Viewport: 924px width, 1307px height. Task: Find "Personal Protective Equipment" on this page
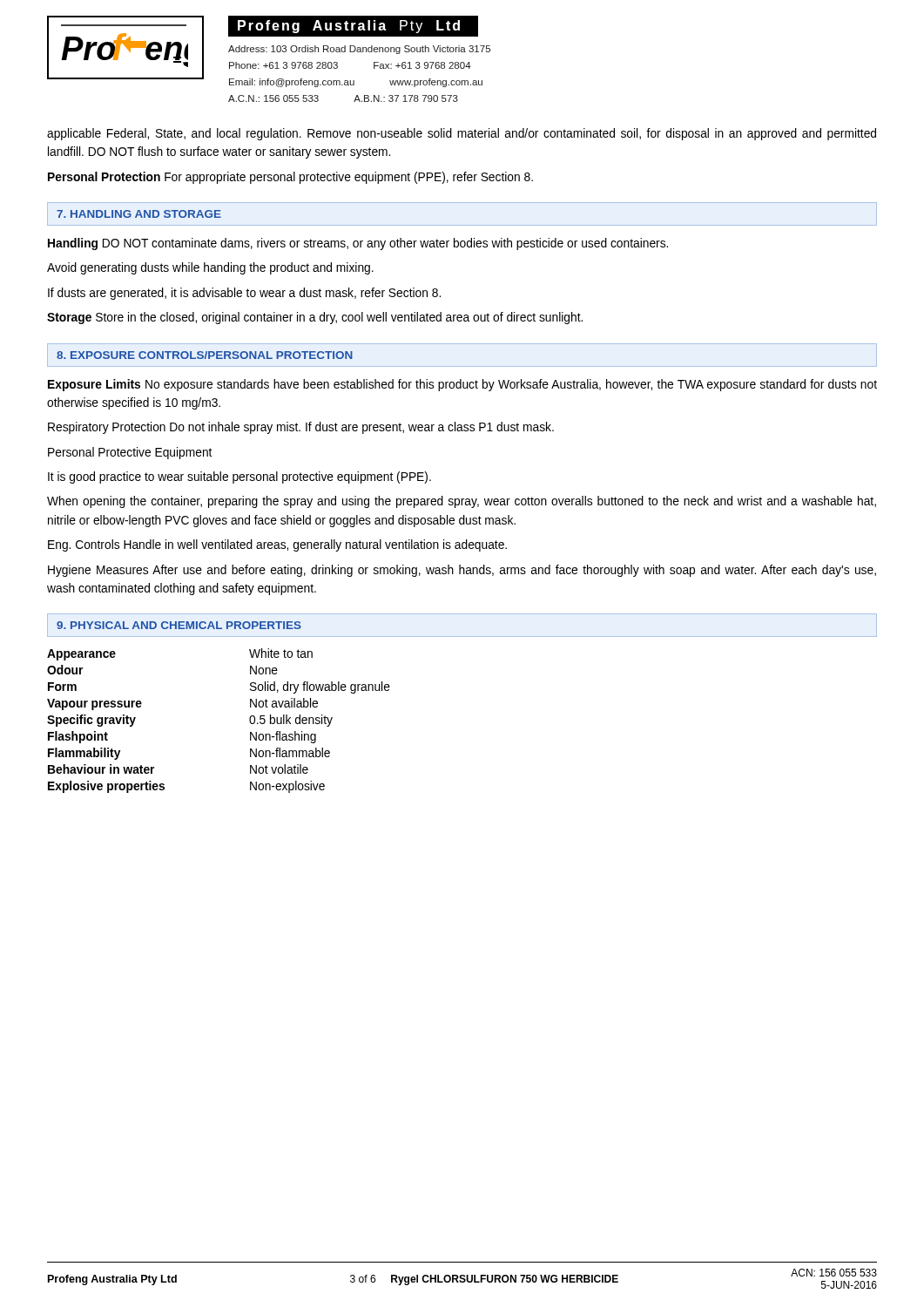(129, 452)
